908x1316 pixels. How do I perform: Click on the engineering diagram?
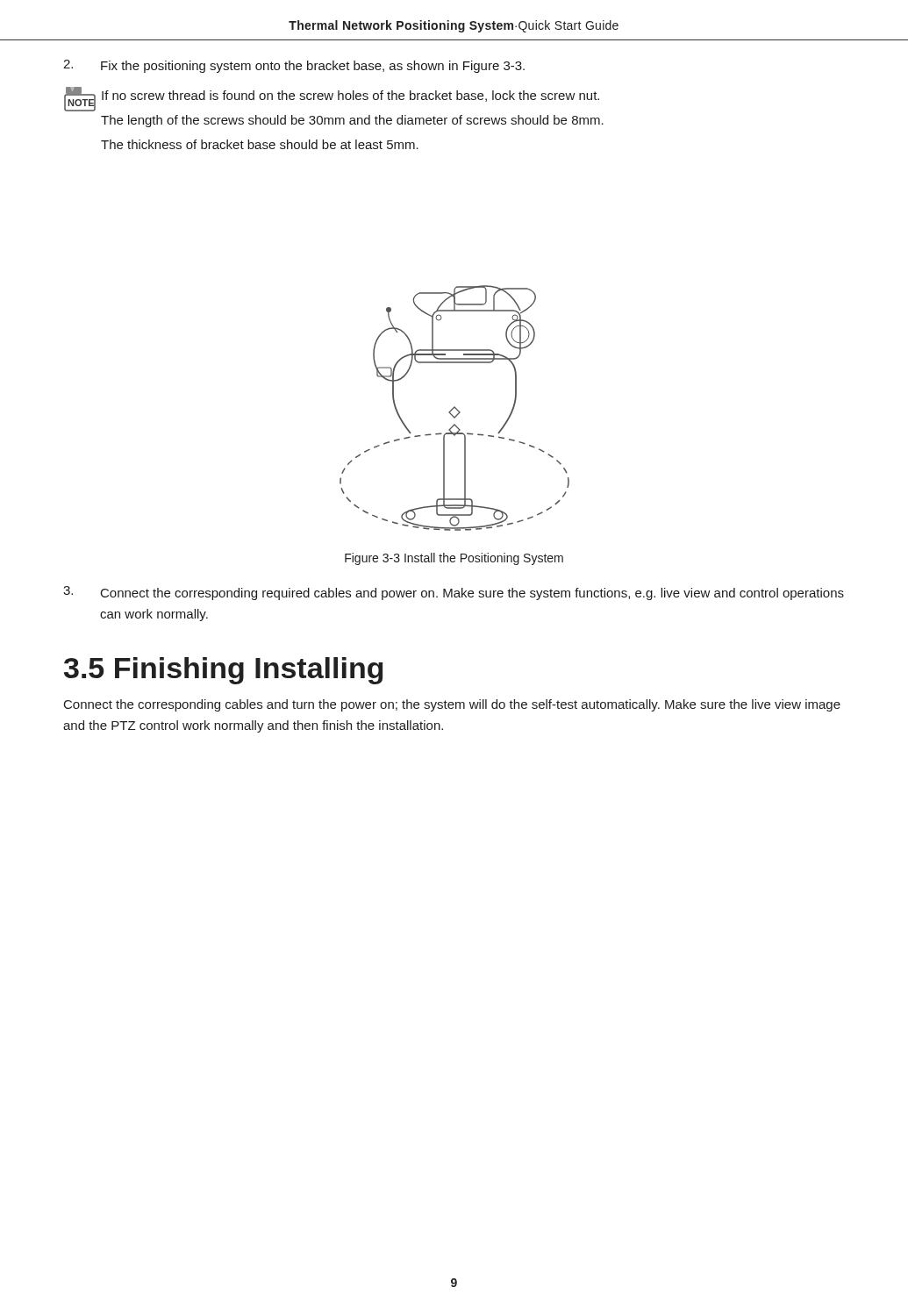click(x=454, y=360)
